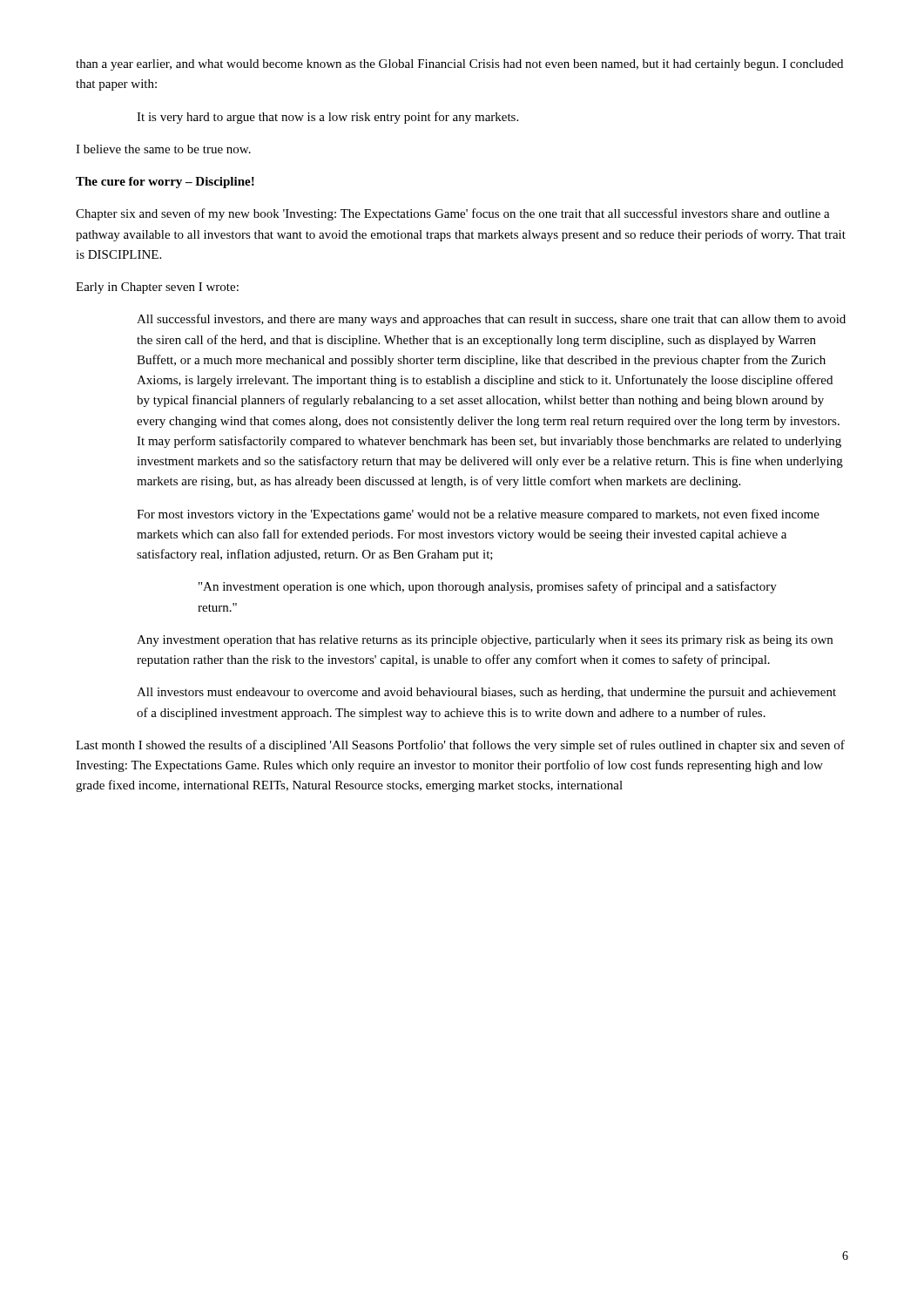Find the text starting "than a year earlier, and what would become"
The image size is (924, 1307).
click(x=460, y=74)
